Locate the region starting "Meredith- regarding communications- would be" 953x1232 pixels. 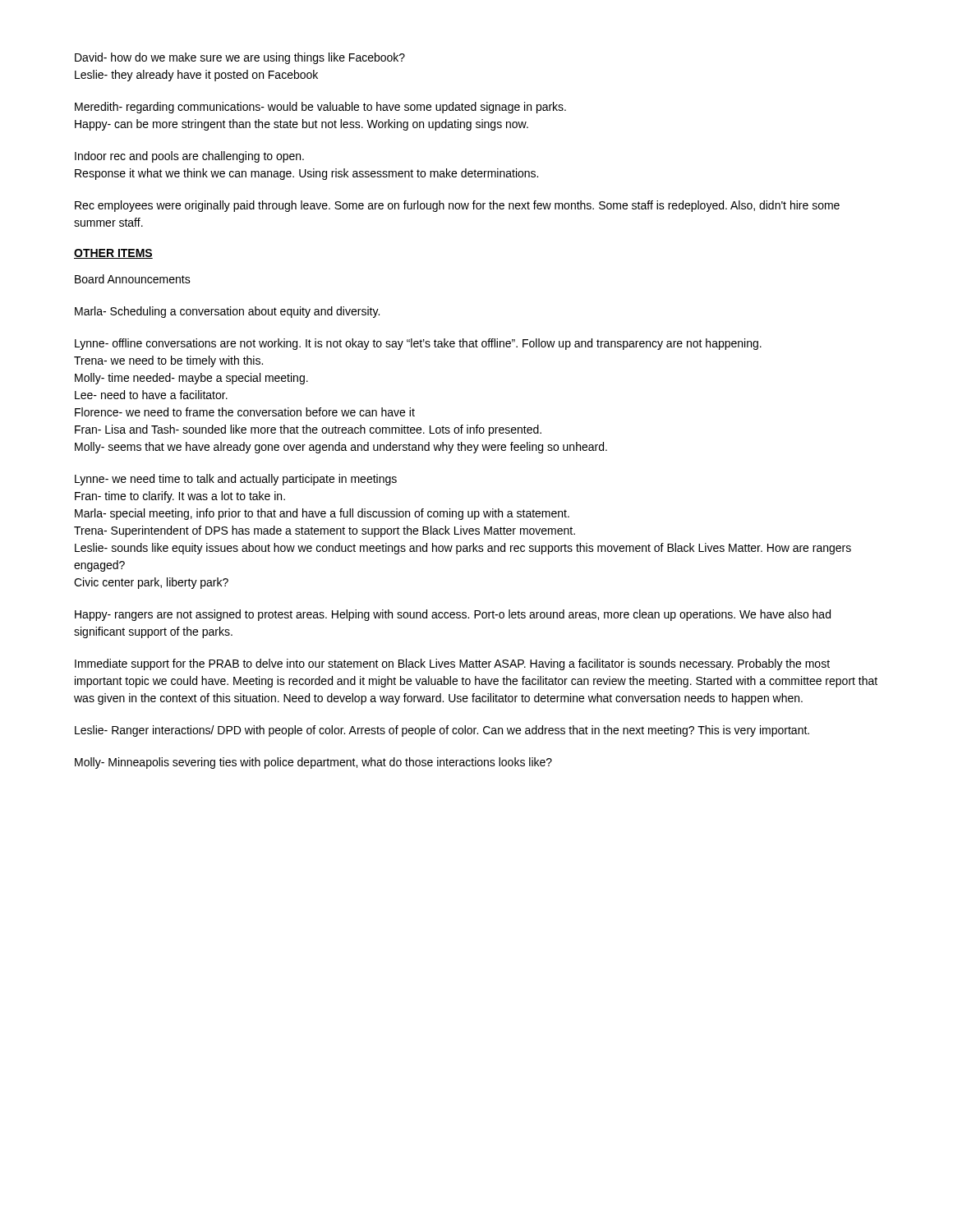(320, 115)
